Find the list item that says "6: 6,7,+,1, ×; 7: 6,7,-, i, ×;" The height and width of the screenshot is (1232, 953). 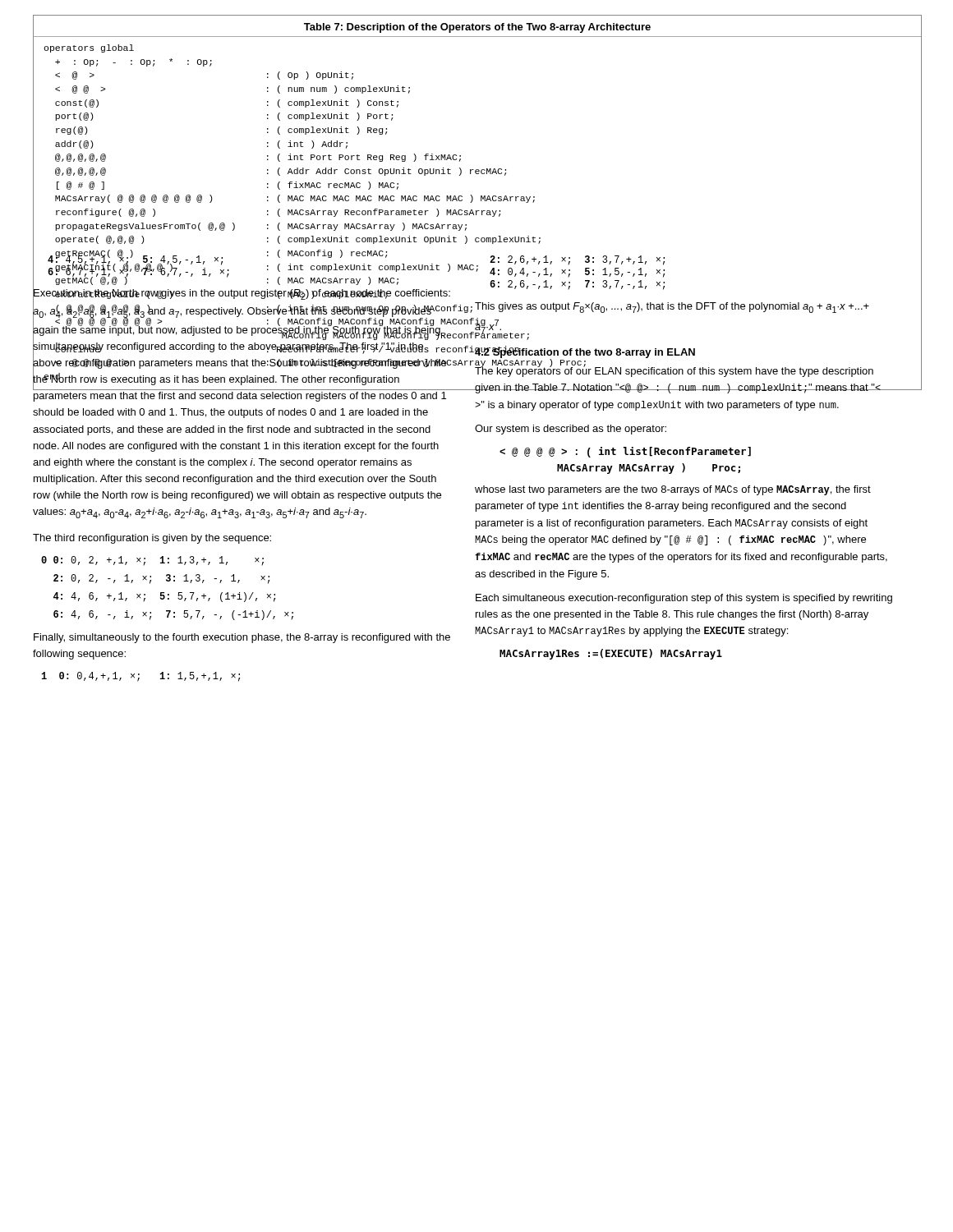coord(139,273)
